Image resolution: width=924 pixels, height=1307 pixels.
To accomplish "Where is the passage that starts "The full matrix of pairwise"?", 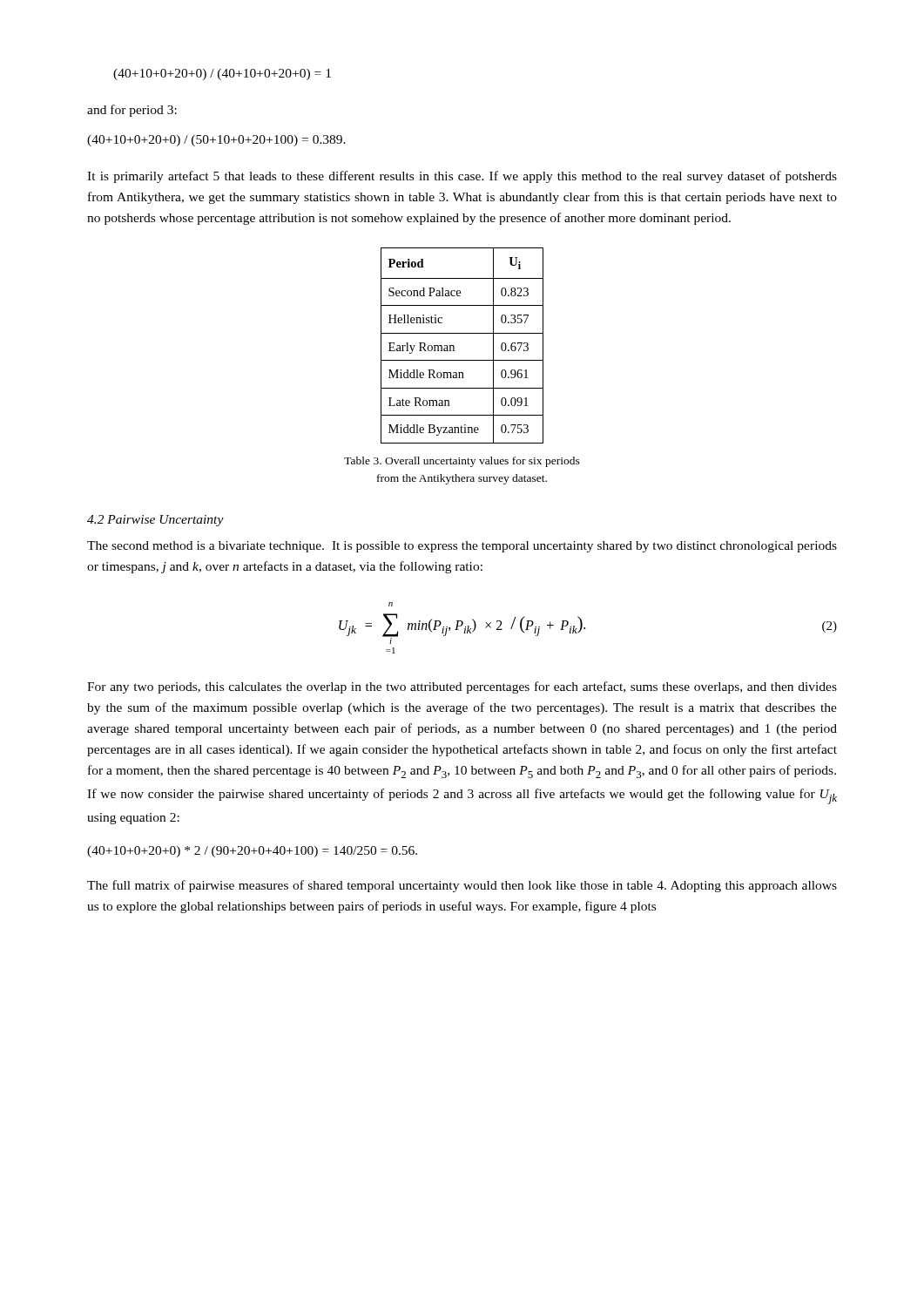I will (x=462, y=895).
